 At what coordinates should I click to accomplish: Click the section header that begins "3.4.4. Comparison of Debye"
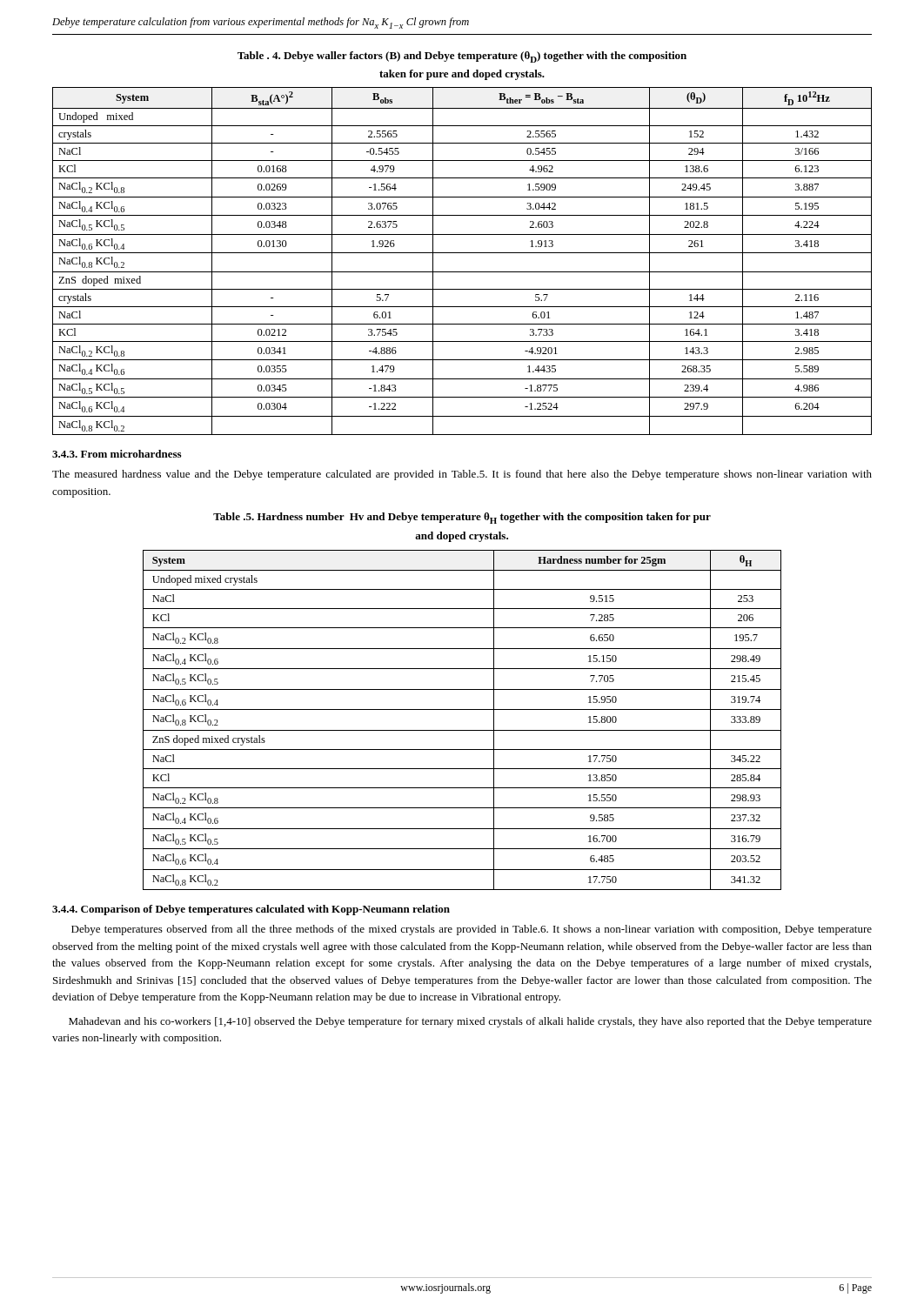[251, 909]
